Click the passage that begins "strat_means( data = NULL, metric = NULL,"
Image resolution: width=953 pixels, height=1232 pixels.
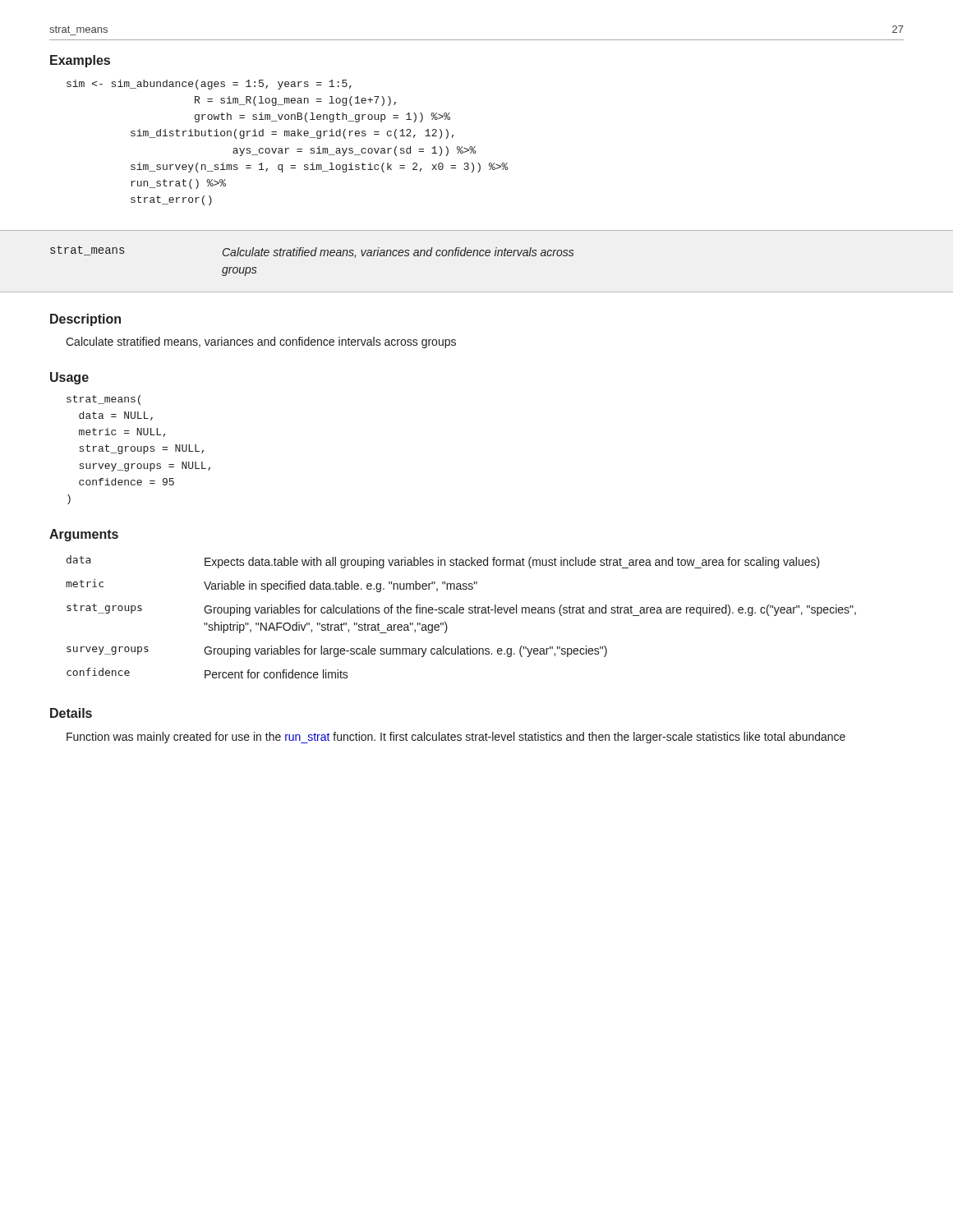[x=104, y=400]
